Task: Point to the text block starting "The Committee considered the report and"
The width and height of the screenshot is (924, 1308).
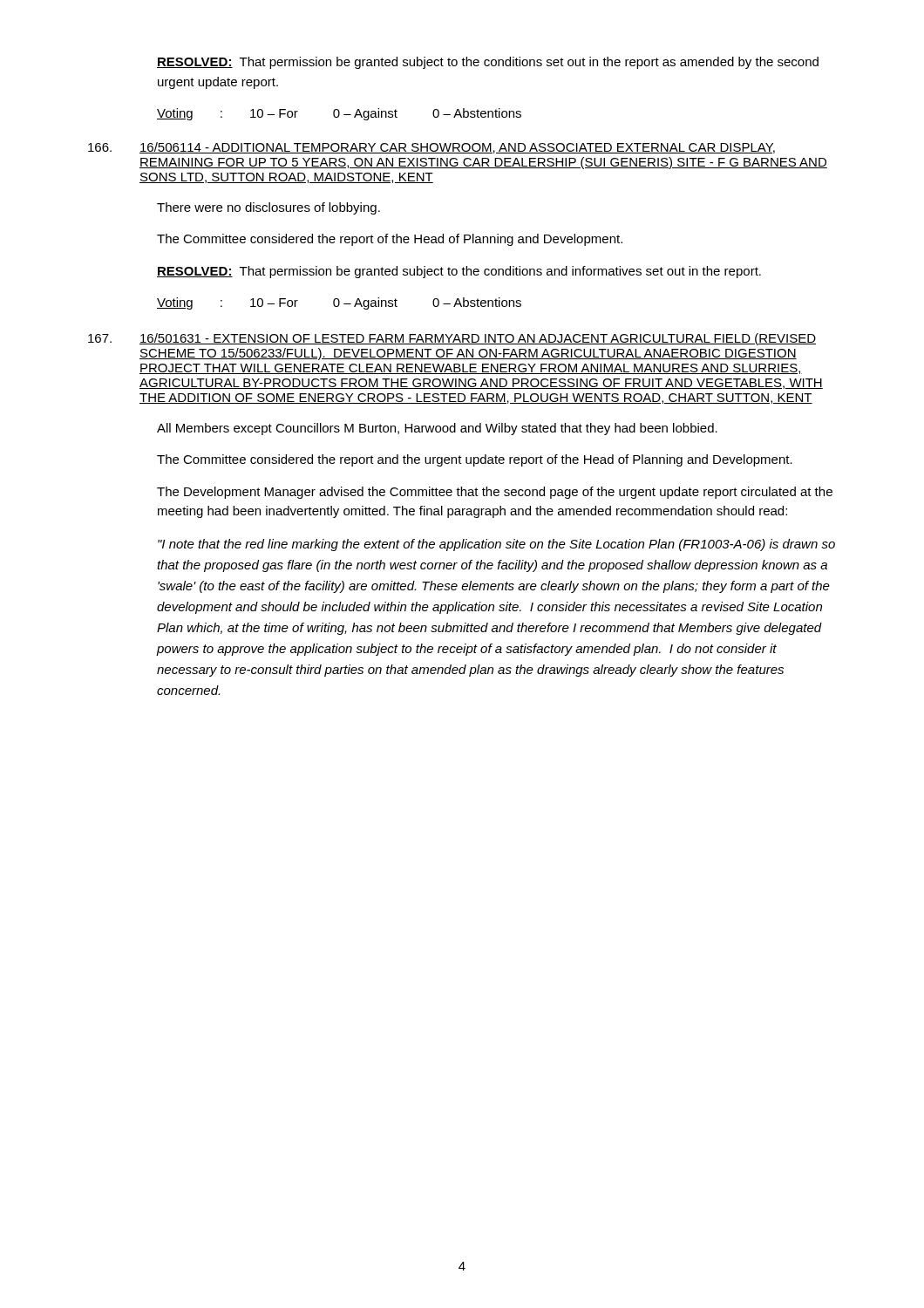Action: (x=497, y=460)
